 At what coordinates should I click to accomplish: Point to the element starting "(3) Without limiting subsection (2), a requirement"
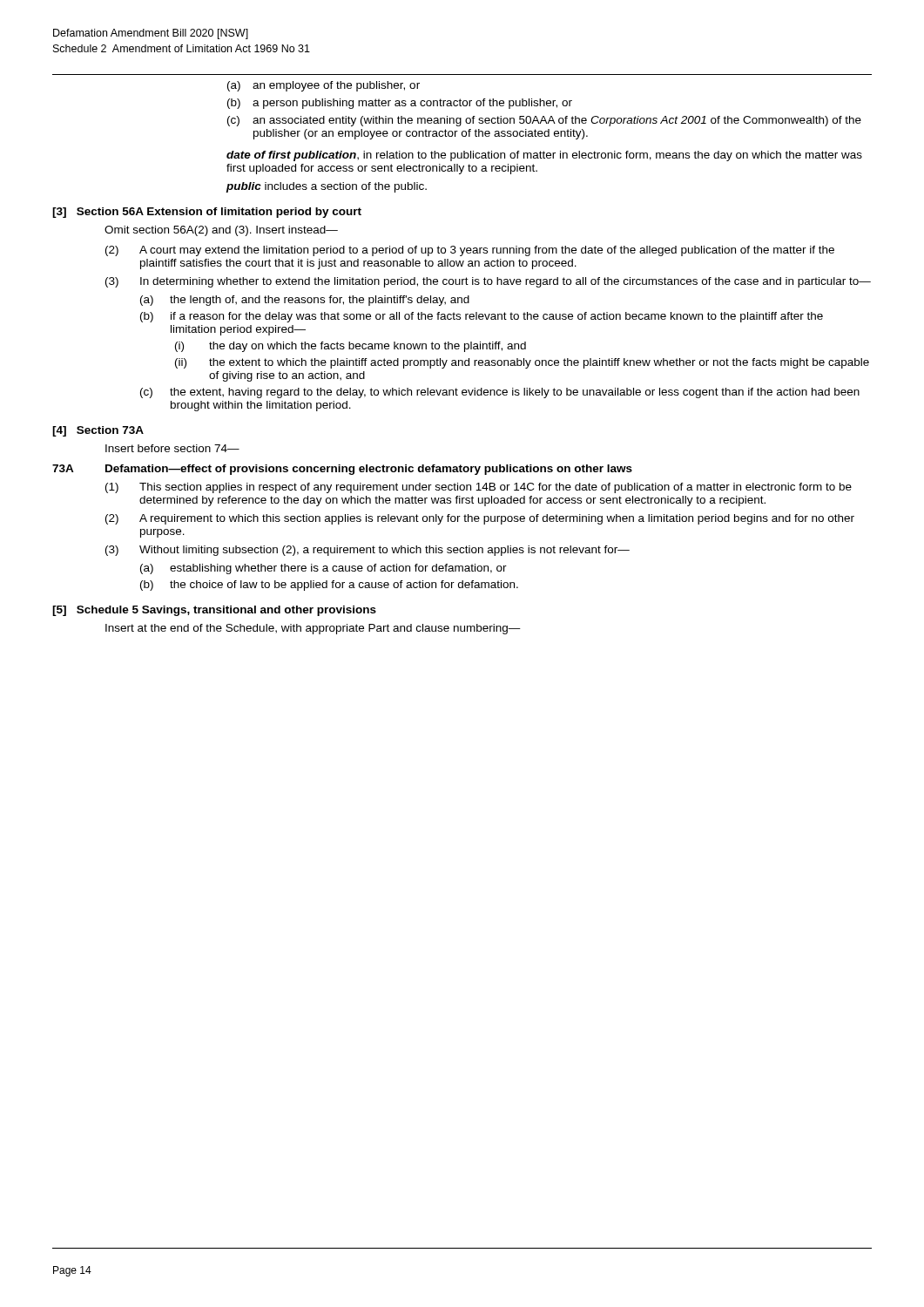tap(488, 549)
